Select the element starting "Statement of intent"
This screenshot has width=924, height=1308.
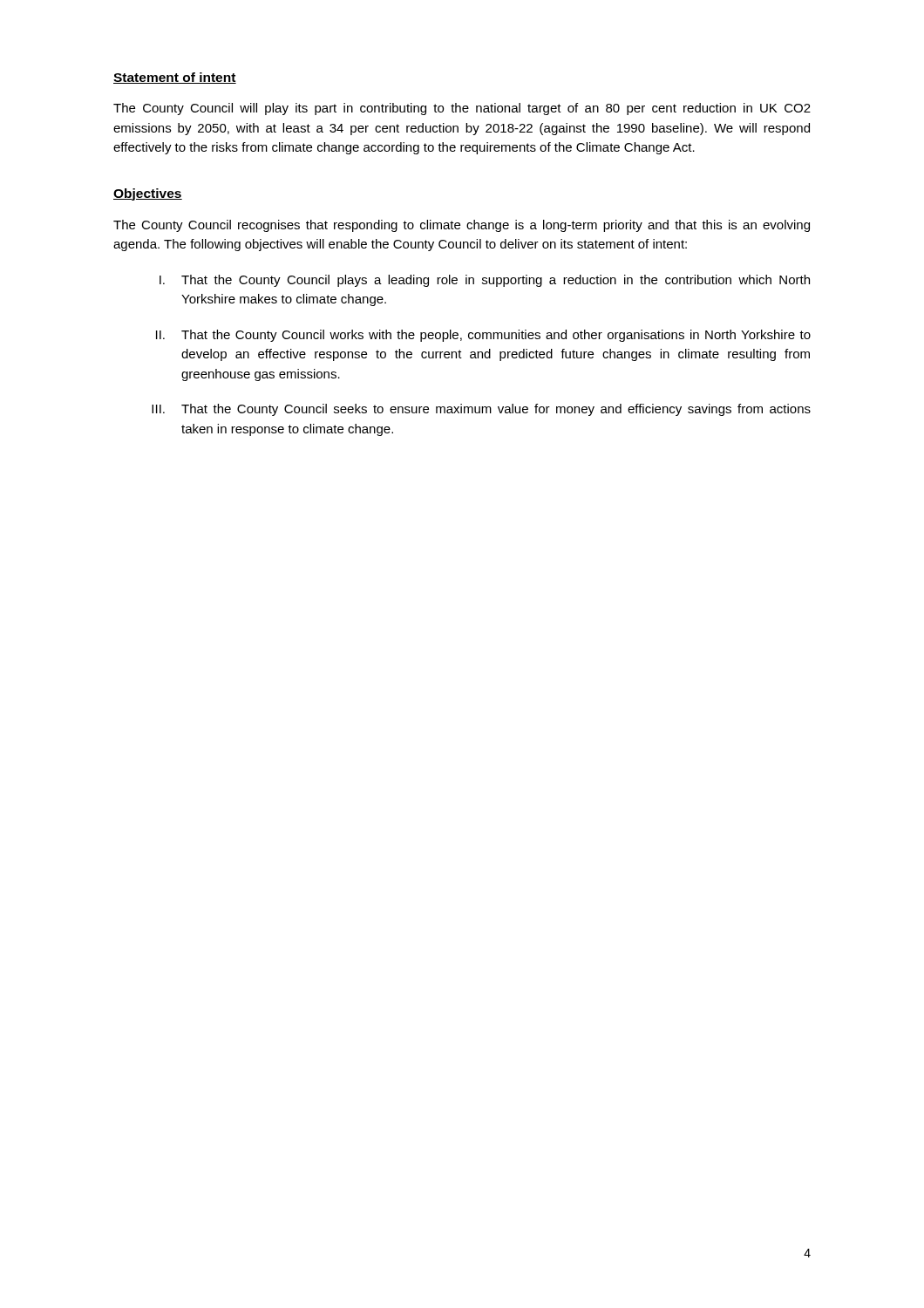click(174, 77)
